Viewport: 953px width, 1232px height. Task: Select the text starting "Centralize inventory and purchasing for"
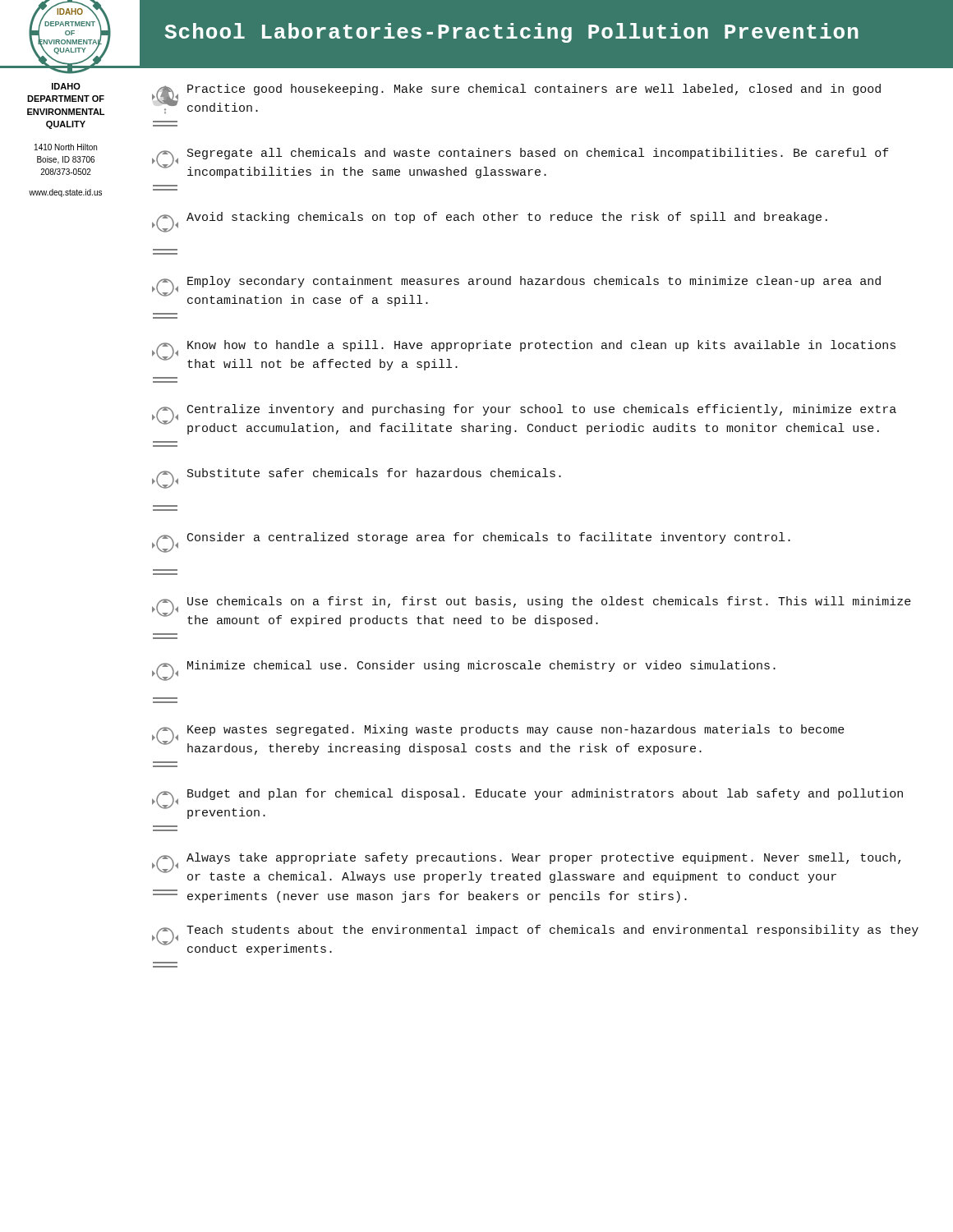(x=532, y=425)
